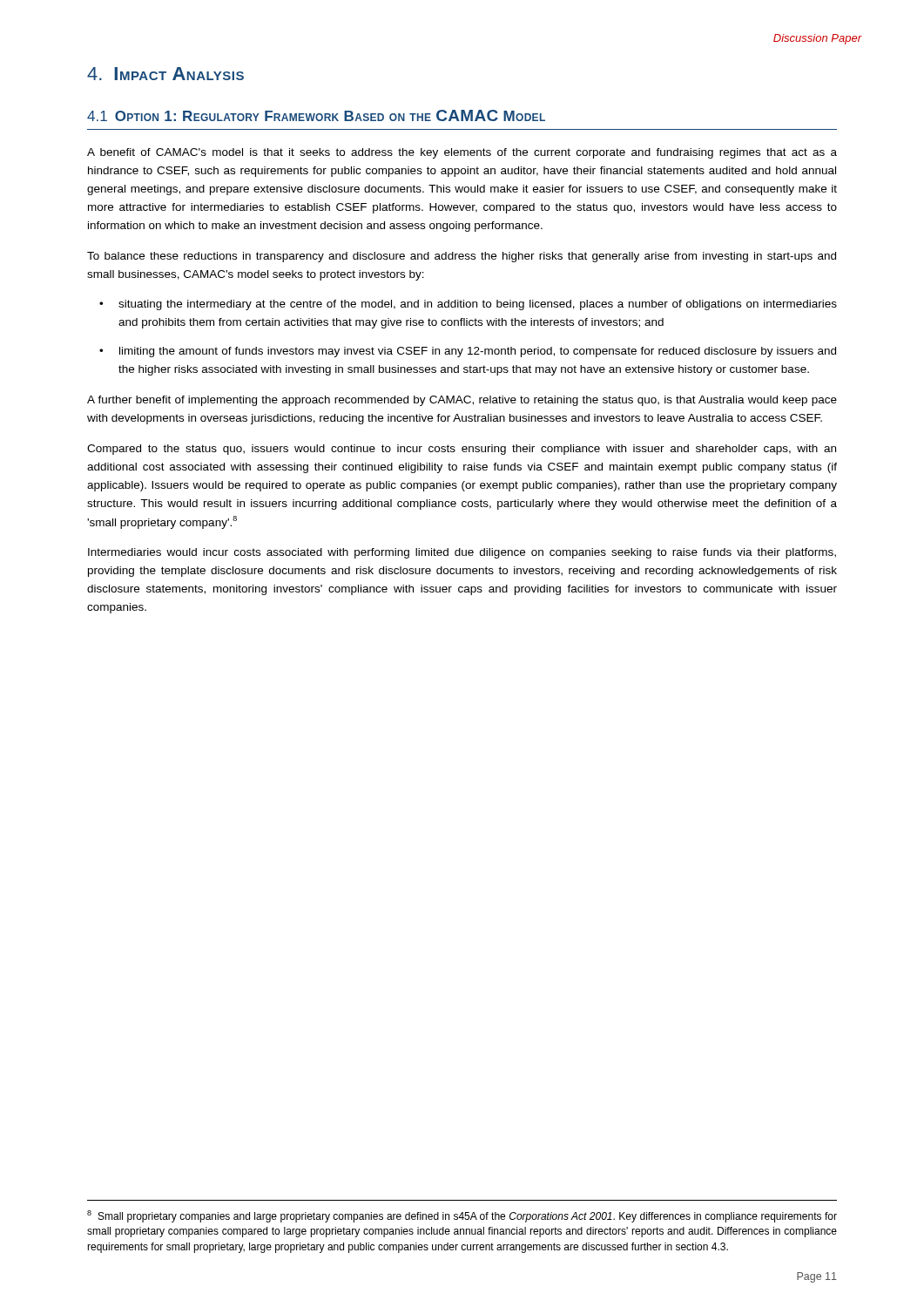This screenshot has width=924, height=1307.
Task: Locate the footnote that reads "8 Small proprietary companies"
Action: 462,1231
